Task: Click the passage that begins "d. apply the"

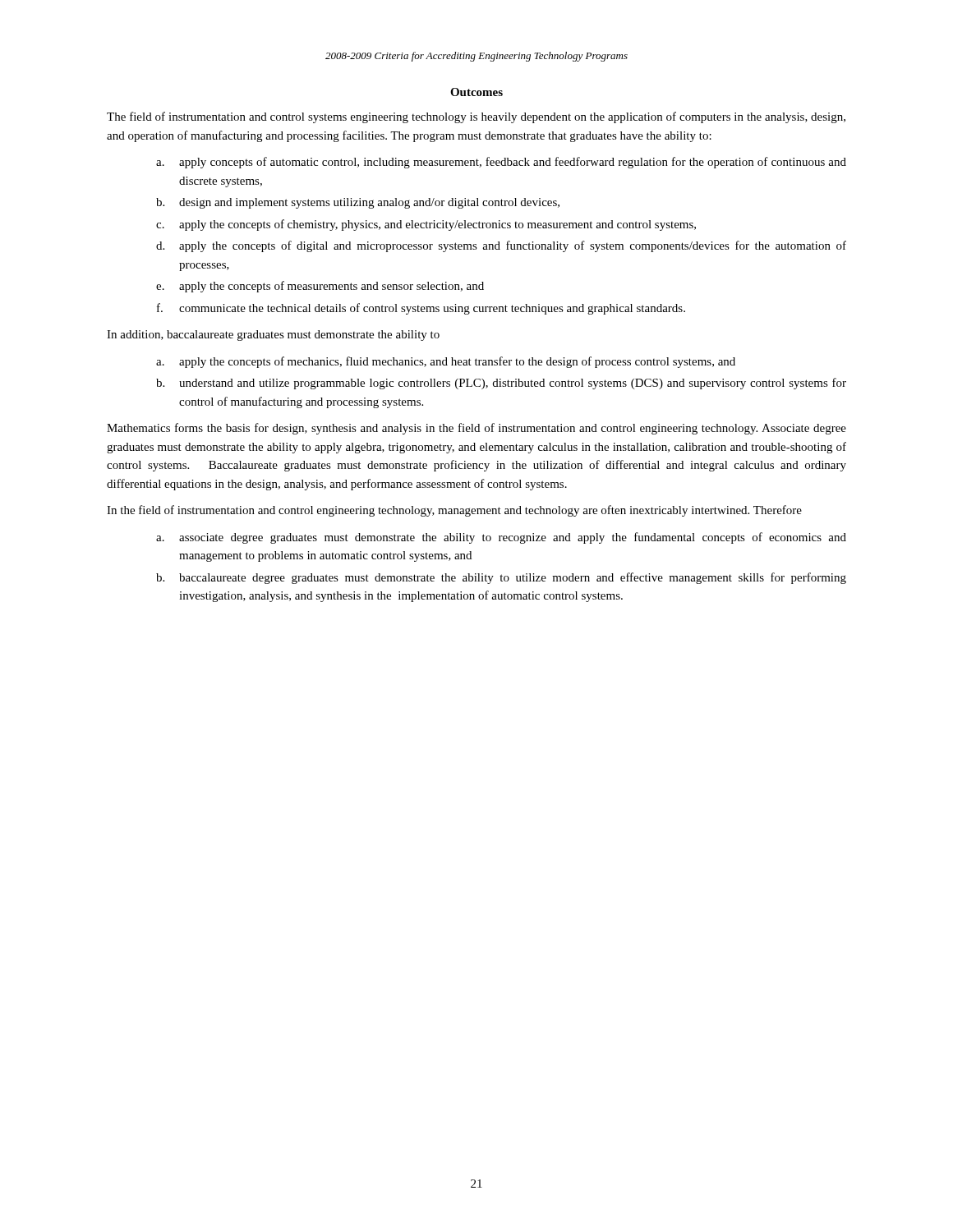Action: (x=501, y=255)
